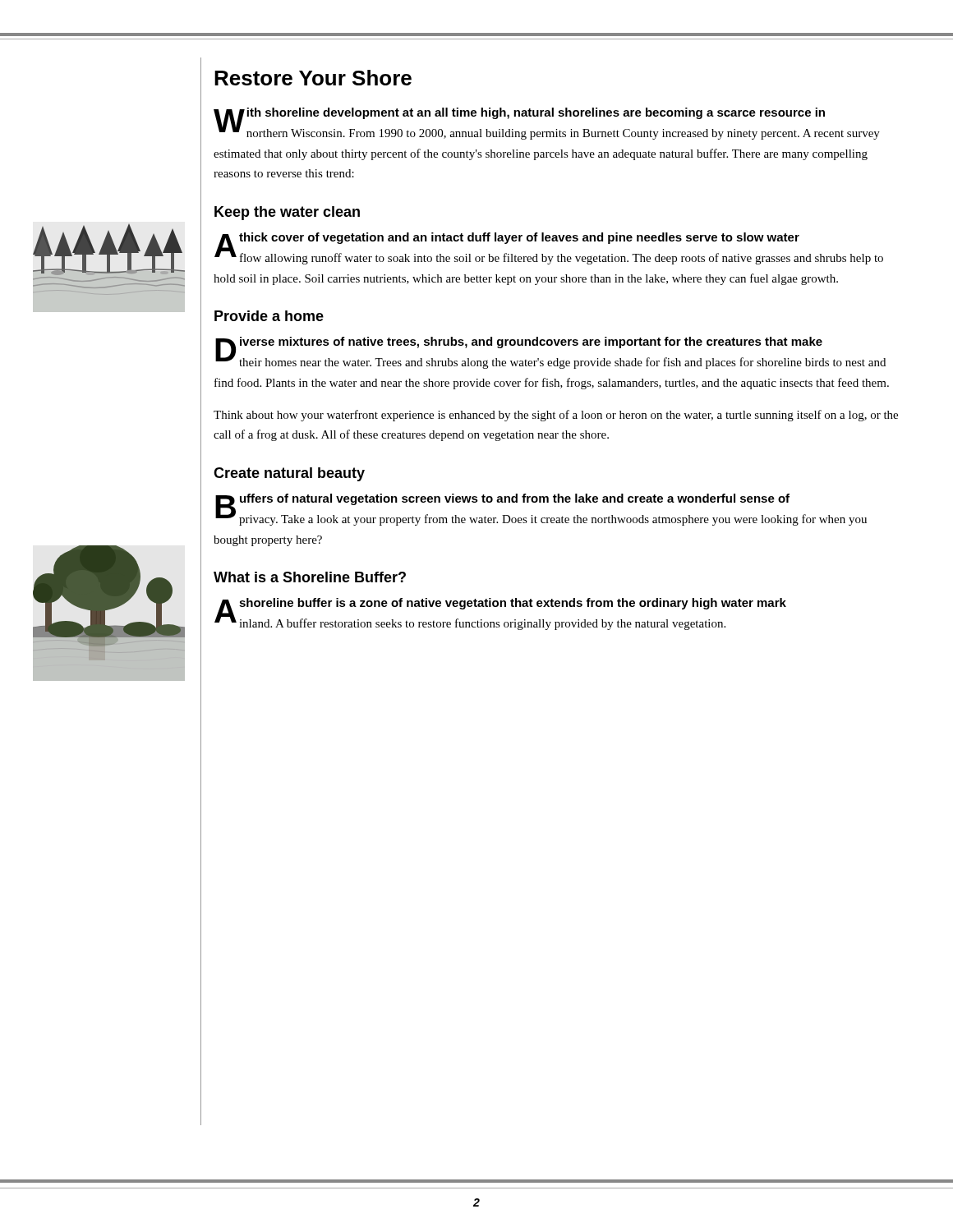Locate the section header that says "Provide a home"
This screenshot has height=1232, width=953.
pos(269,316)
